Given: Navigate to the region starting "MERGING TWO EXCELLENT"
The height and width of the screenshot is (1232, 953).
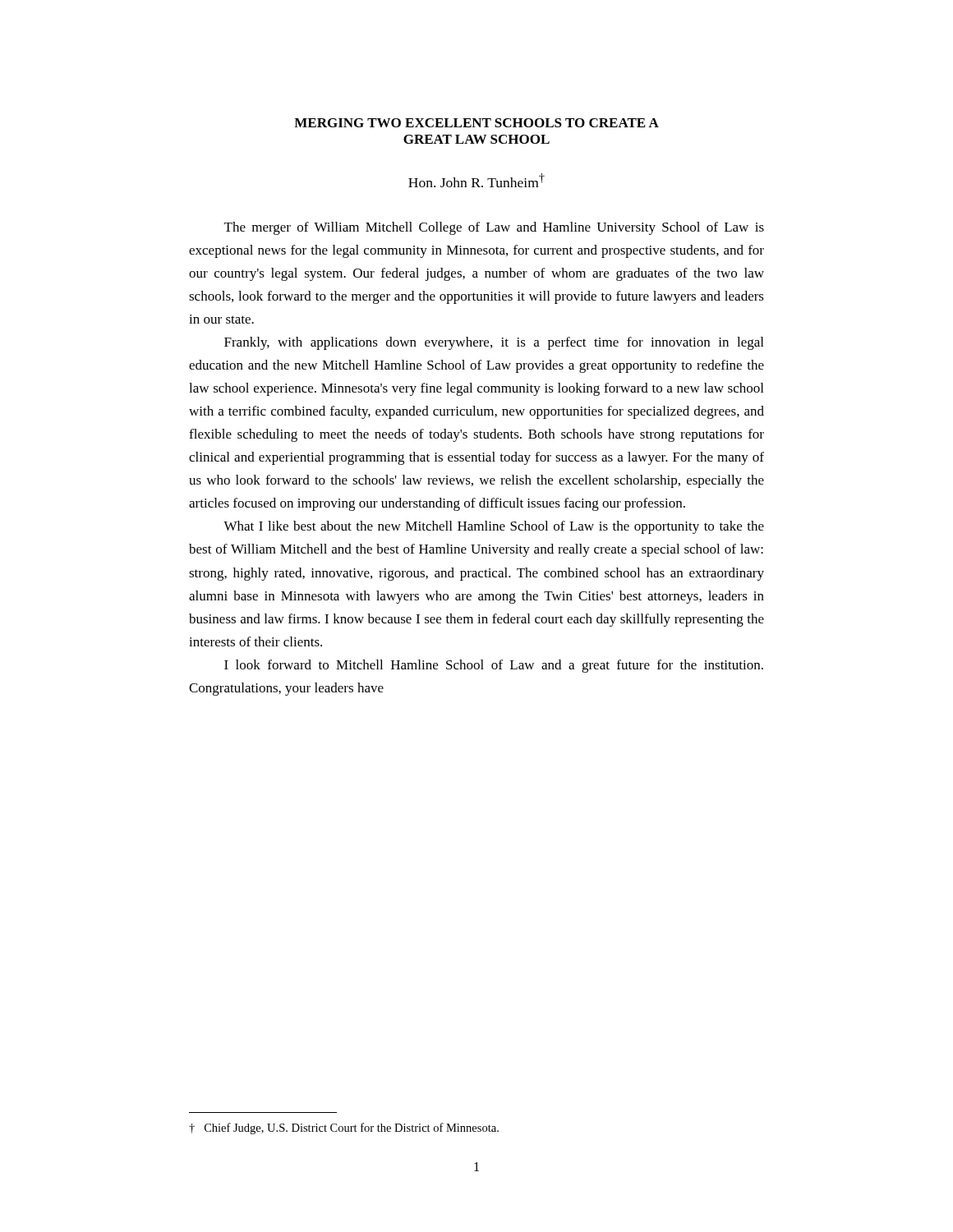Looking at the screenshot, I should point(476,131).
